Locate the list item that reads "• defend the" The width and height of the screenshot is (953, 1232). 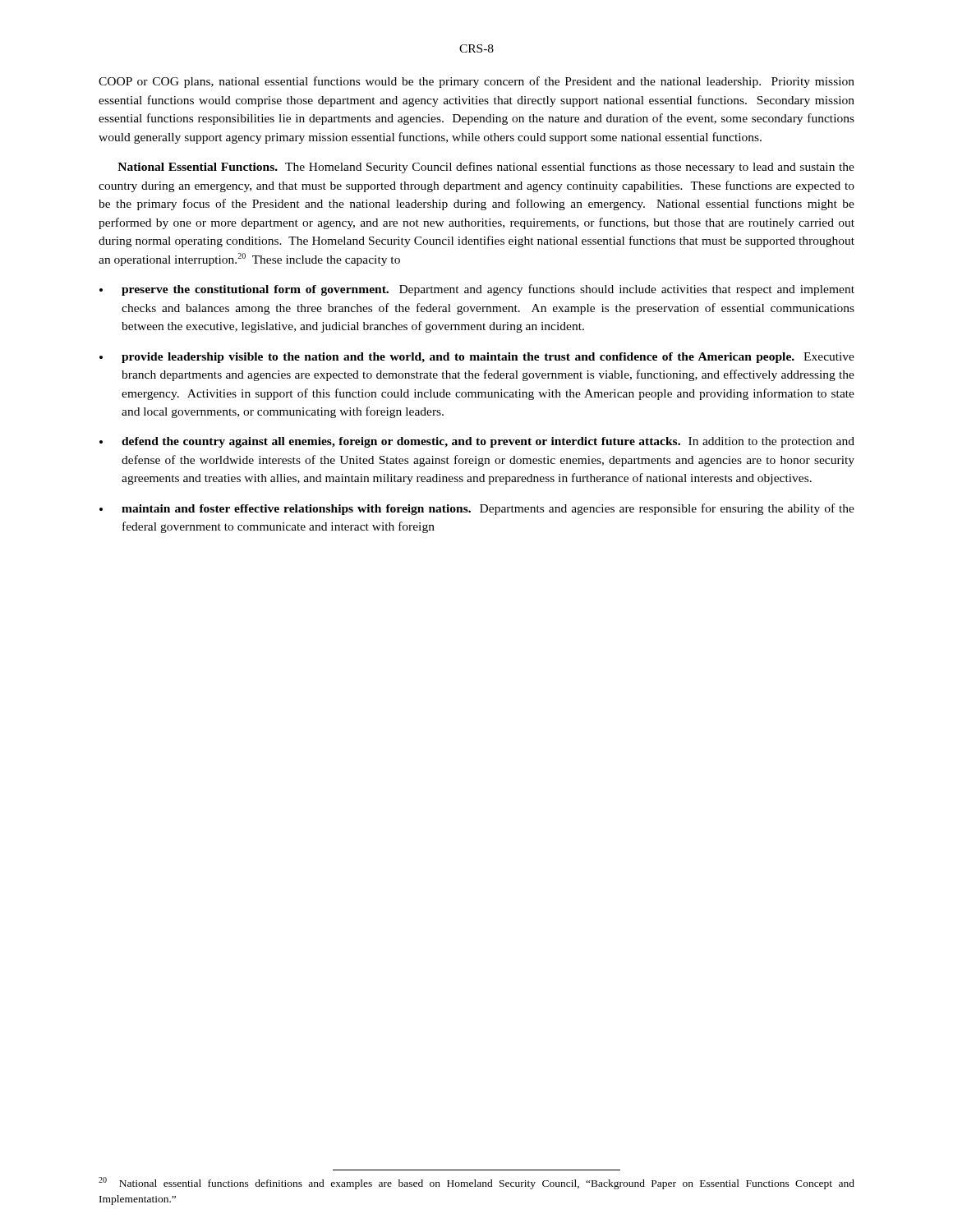[x=476, y=460]
